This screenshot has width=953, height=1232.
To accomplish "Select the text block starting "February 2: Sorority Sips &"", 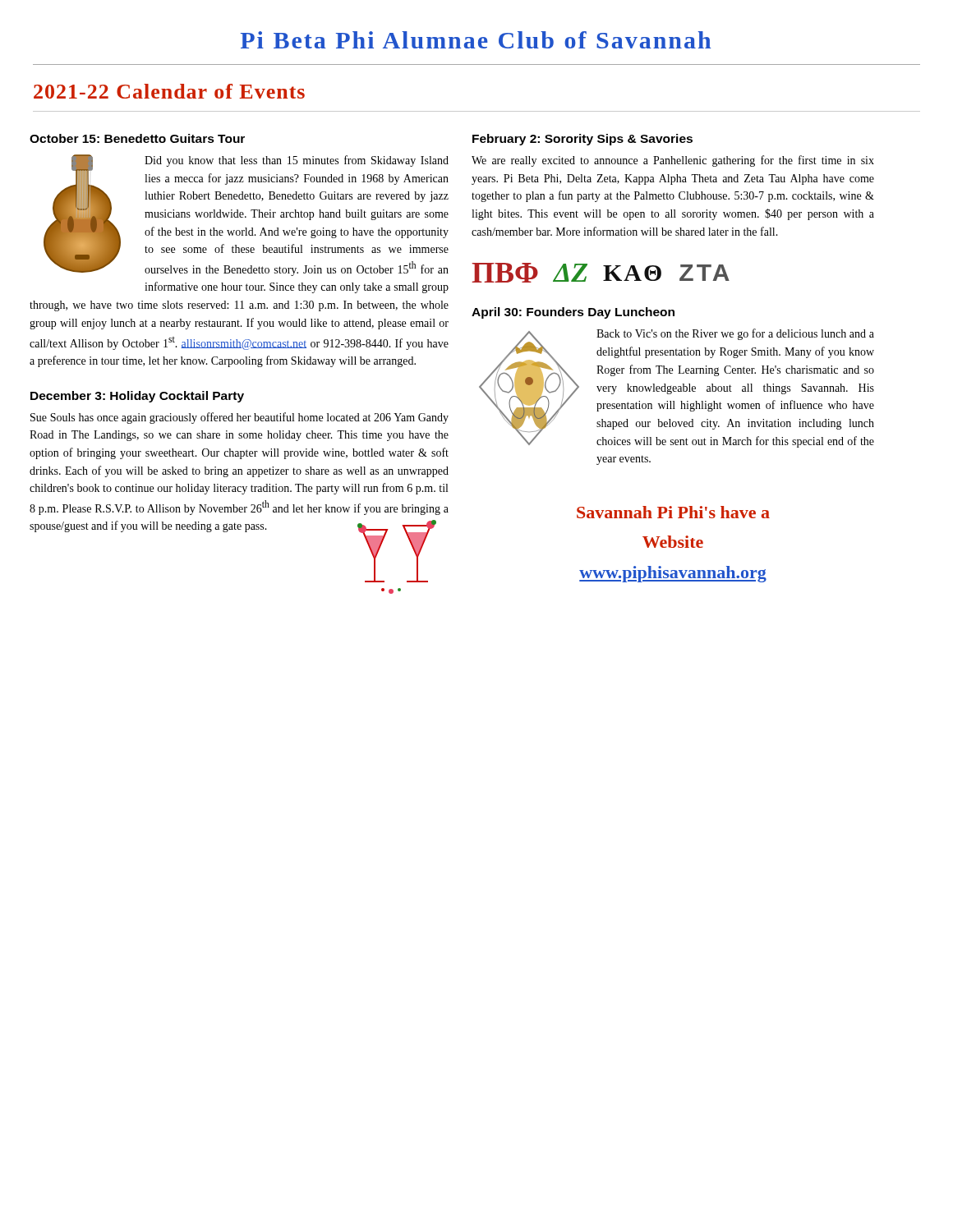I will (582, 138).
